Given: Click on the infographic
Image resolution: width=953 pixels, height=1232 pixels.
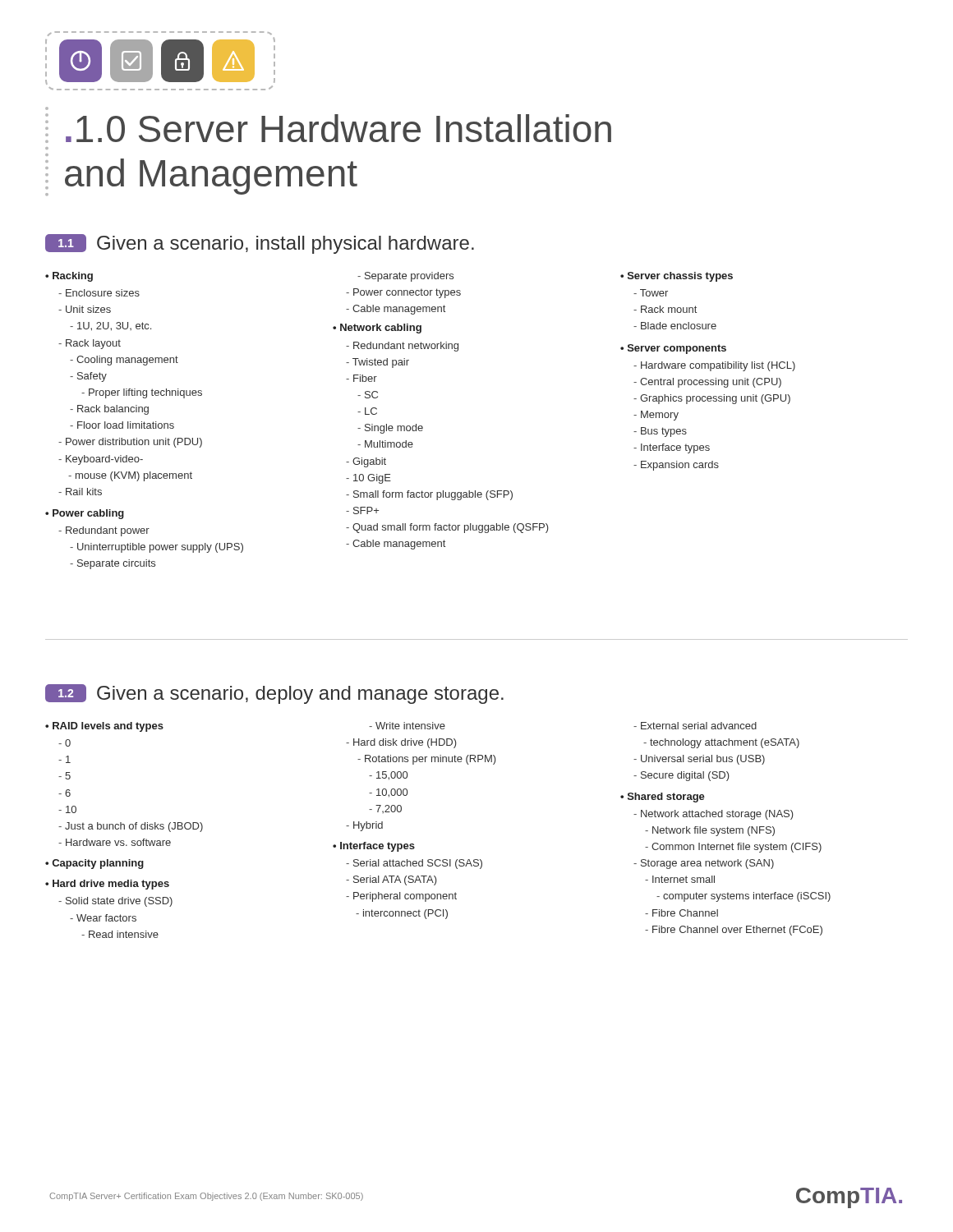Looking at the screenshot, I should (x=160, y=61).
